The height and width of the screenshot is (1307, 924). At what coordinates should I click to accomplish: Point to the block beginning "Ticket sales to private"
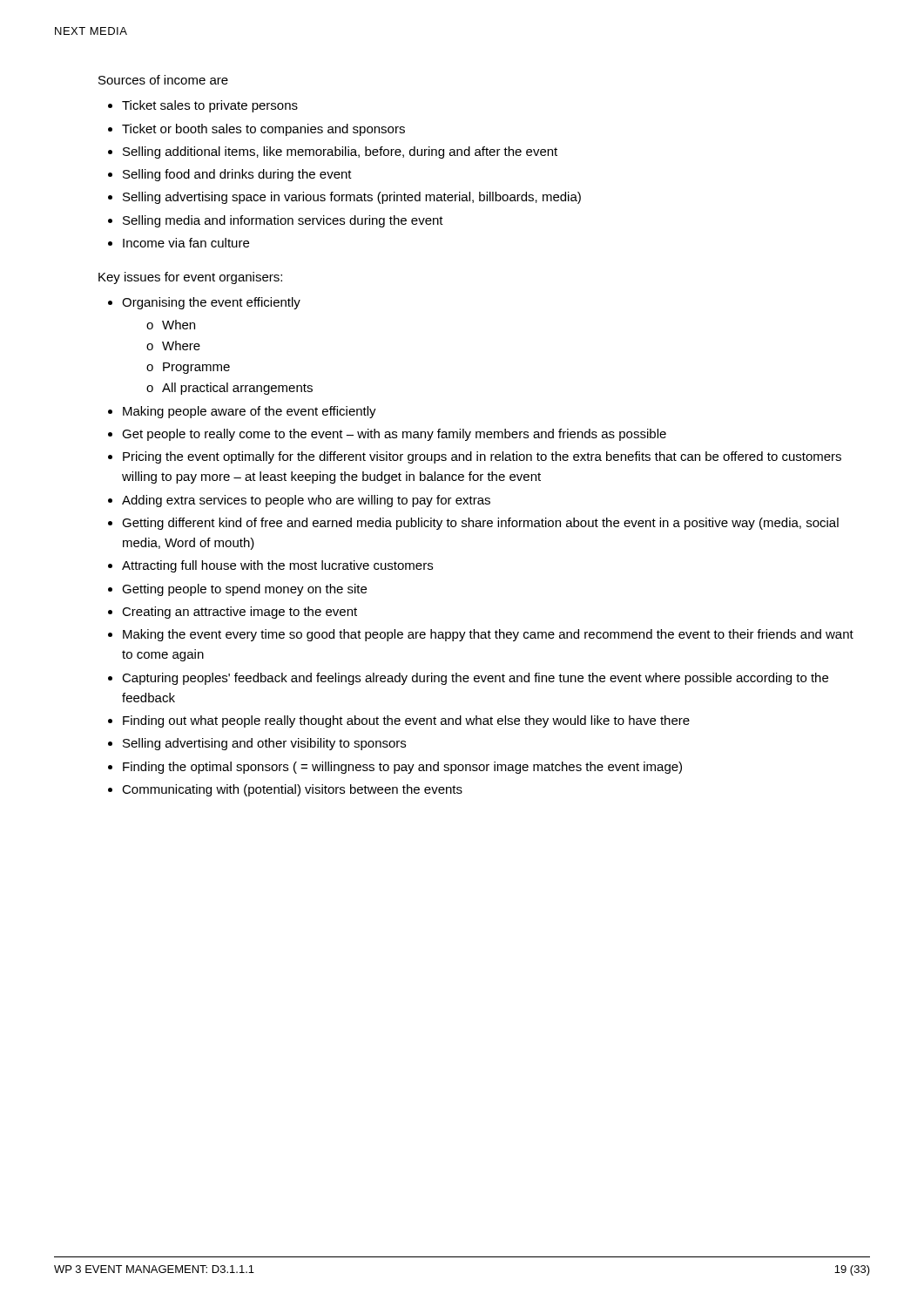210,105
